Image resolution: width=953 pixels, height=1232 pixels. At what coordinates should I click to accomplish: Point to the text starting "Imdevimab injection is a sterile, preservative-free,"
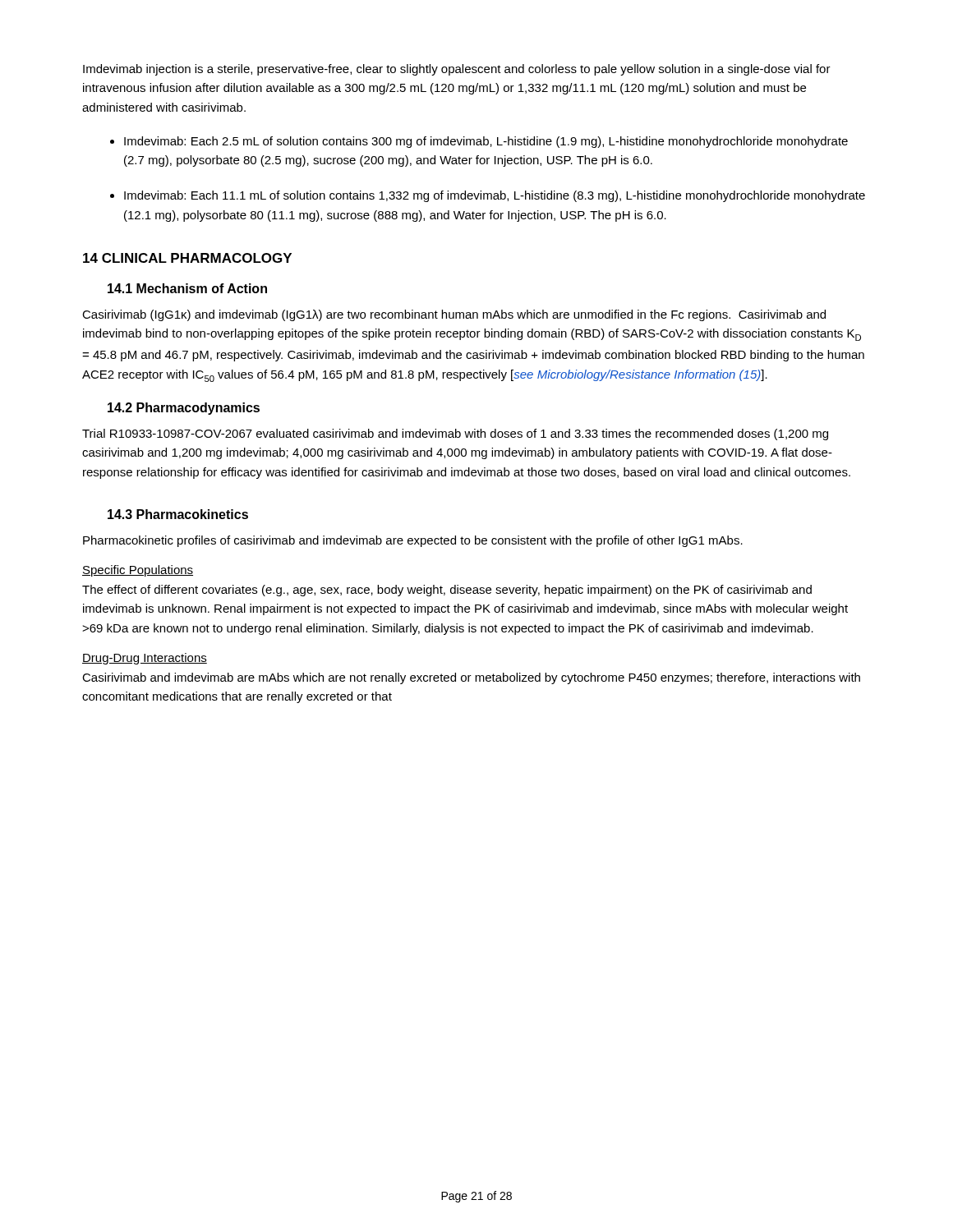click(x=456, y=88)
